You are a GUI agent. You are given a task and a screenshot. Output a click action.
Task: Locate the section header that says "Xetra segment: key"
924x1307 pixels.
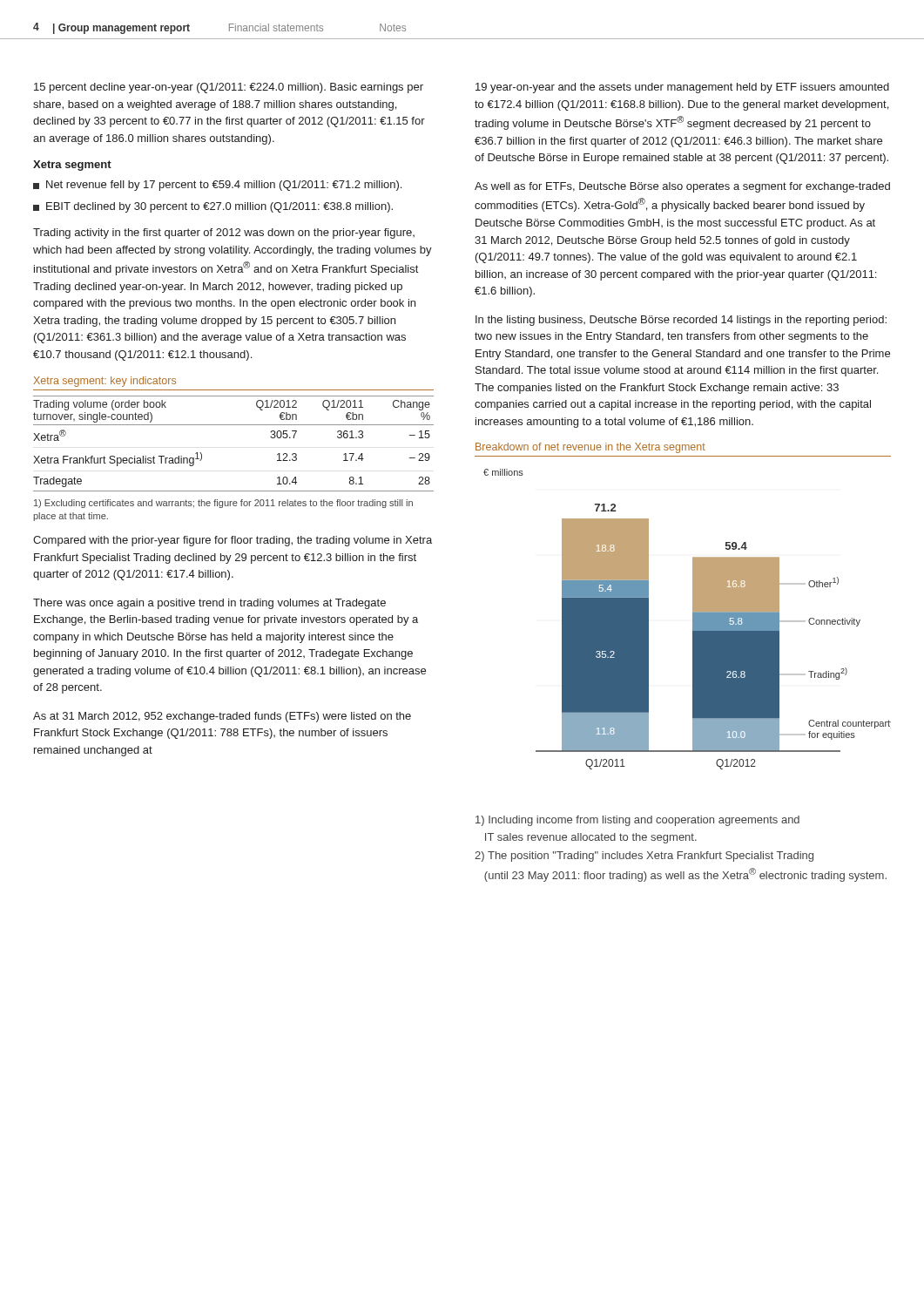(105, 381)
